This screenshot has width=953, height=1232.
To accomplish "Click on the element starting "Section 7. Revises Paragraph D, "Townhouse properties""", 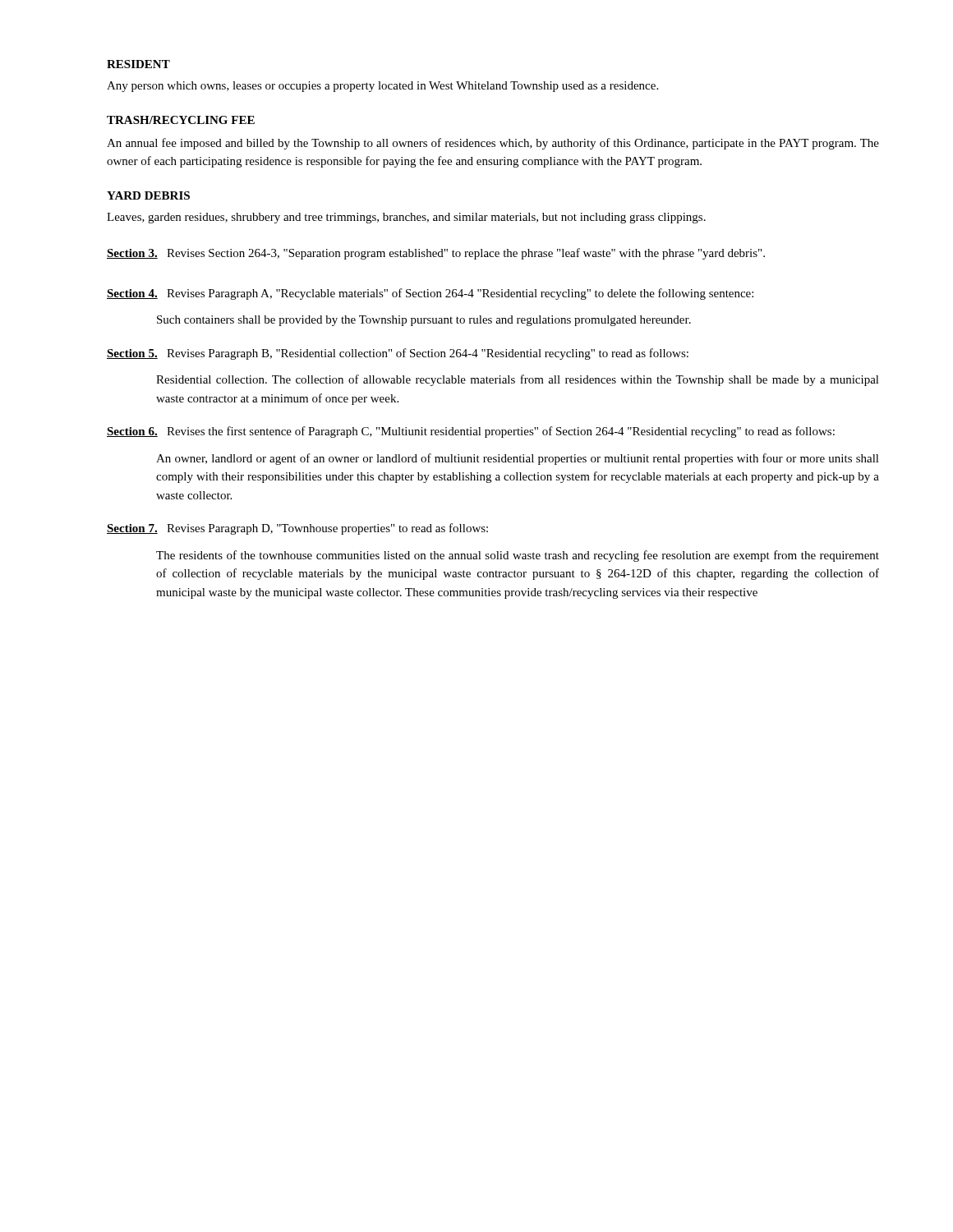I will [298, 528].
